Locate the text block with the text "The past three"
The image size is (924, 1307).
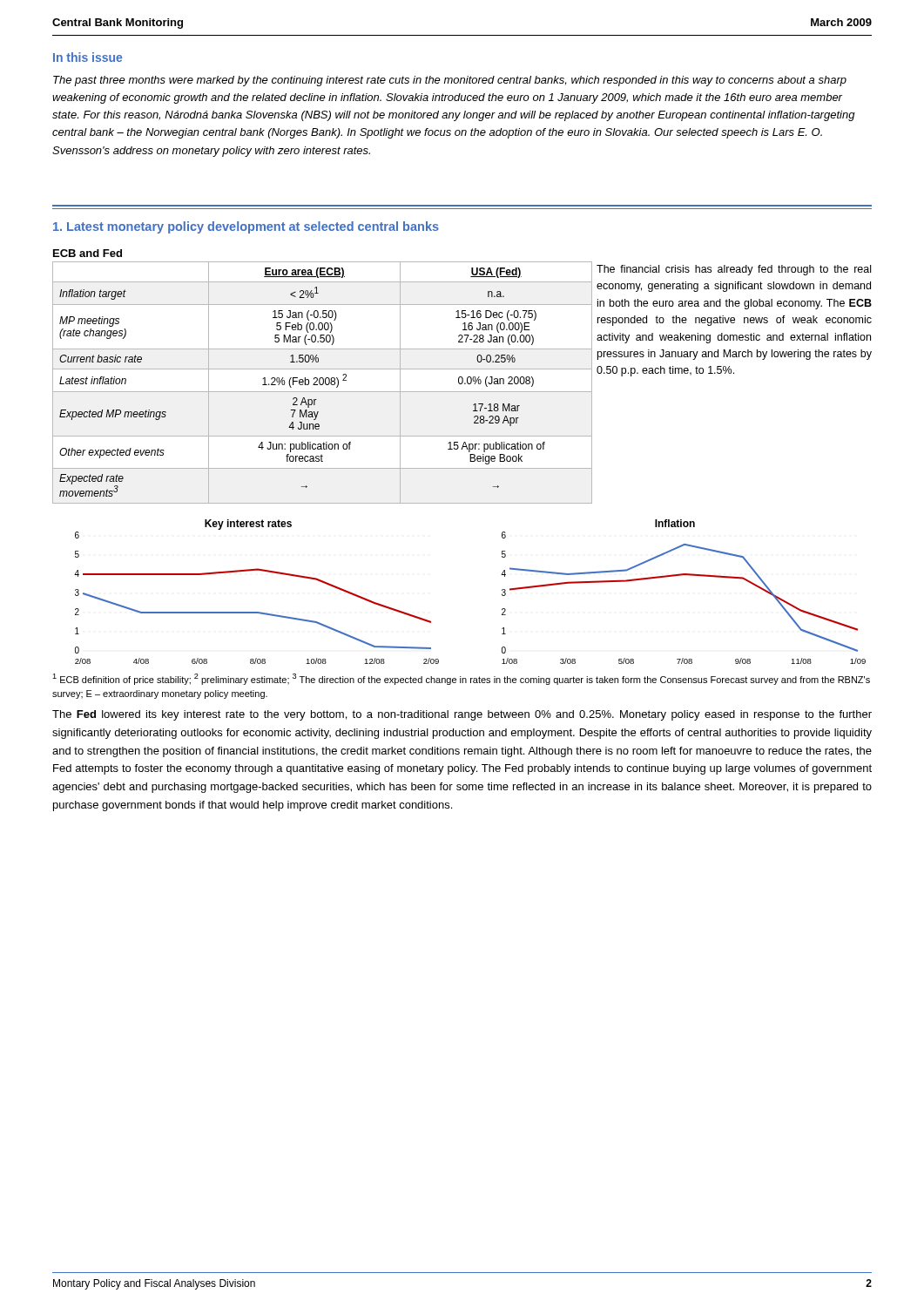[x=453, y=115]
